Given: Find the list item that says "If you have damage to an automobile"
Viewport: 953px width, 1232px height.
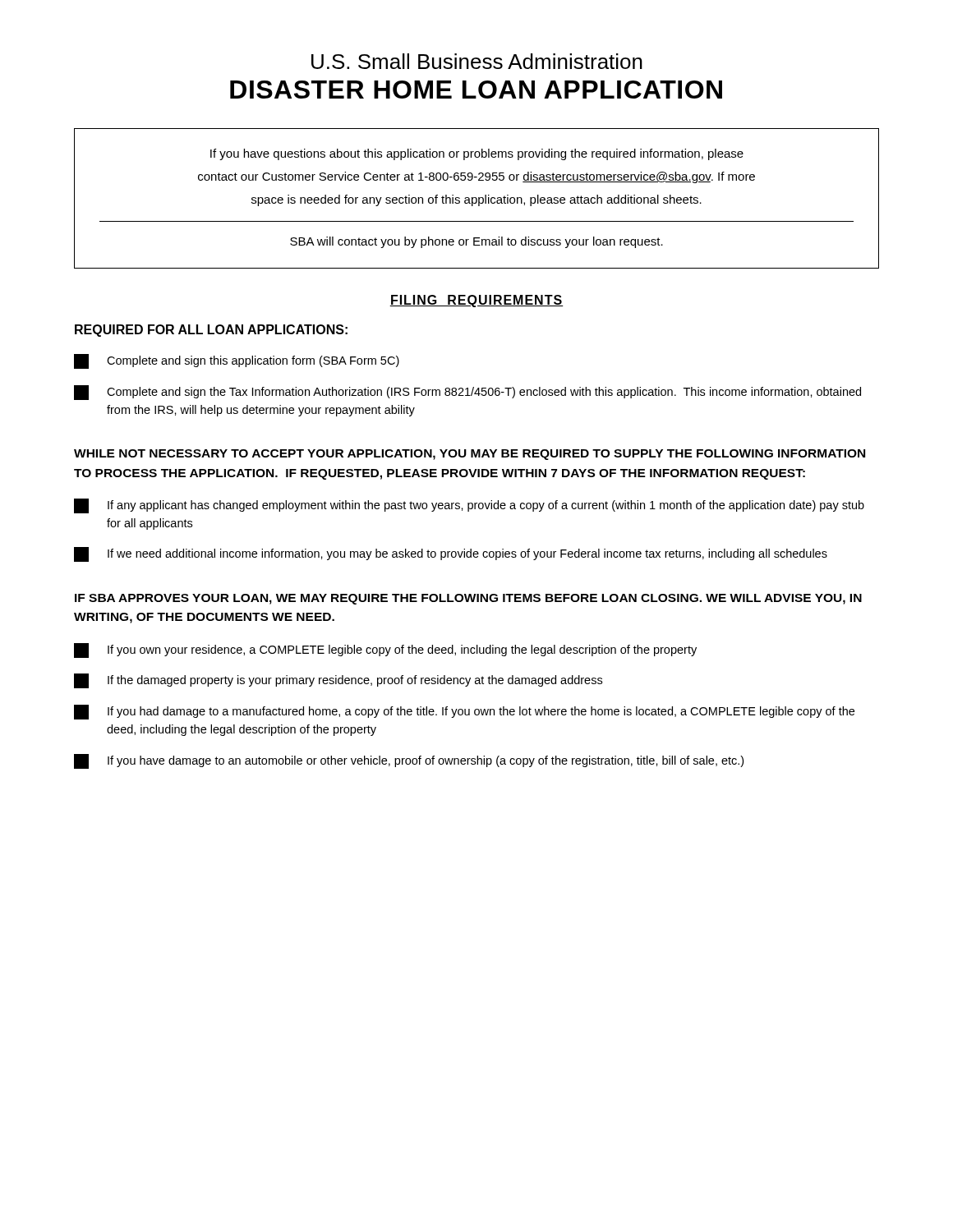Looking at the screenshot, I should 409,761.
